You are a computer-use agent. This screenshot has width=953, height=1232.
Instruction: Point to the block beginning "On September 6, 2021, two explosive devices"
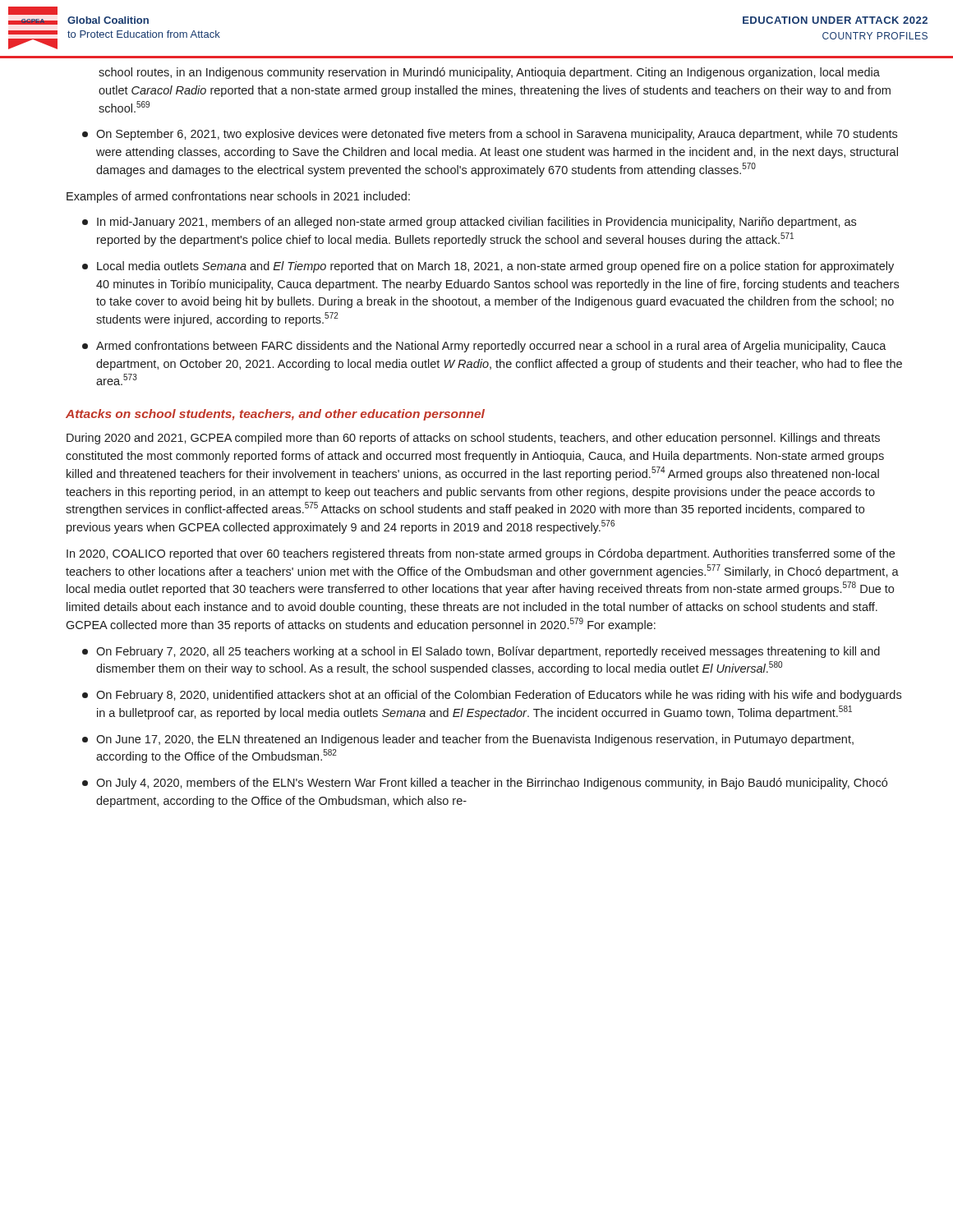pyautogui.click(x=493, y=153)
